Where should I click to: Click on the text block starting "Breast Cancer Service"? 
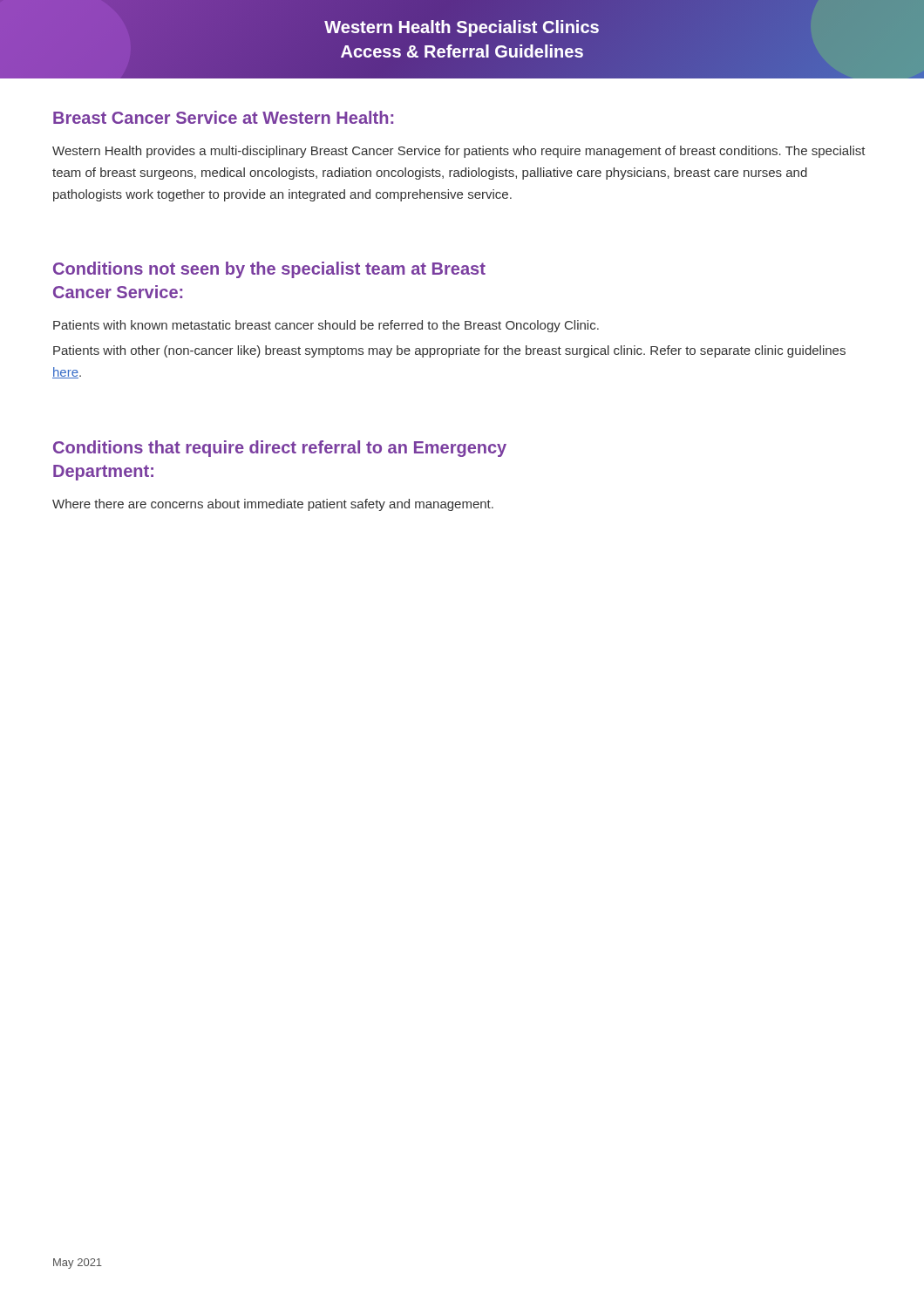tap(223, 117)
